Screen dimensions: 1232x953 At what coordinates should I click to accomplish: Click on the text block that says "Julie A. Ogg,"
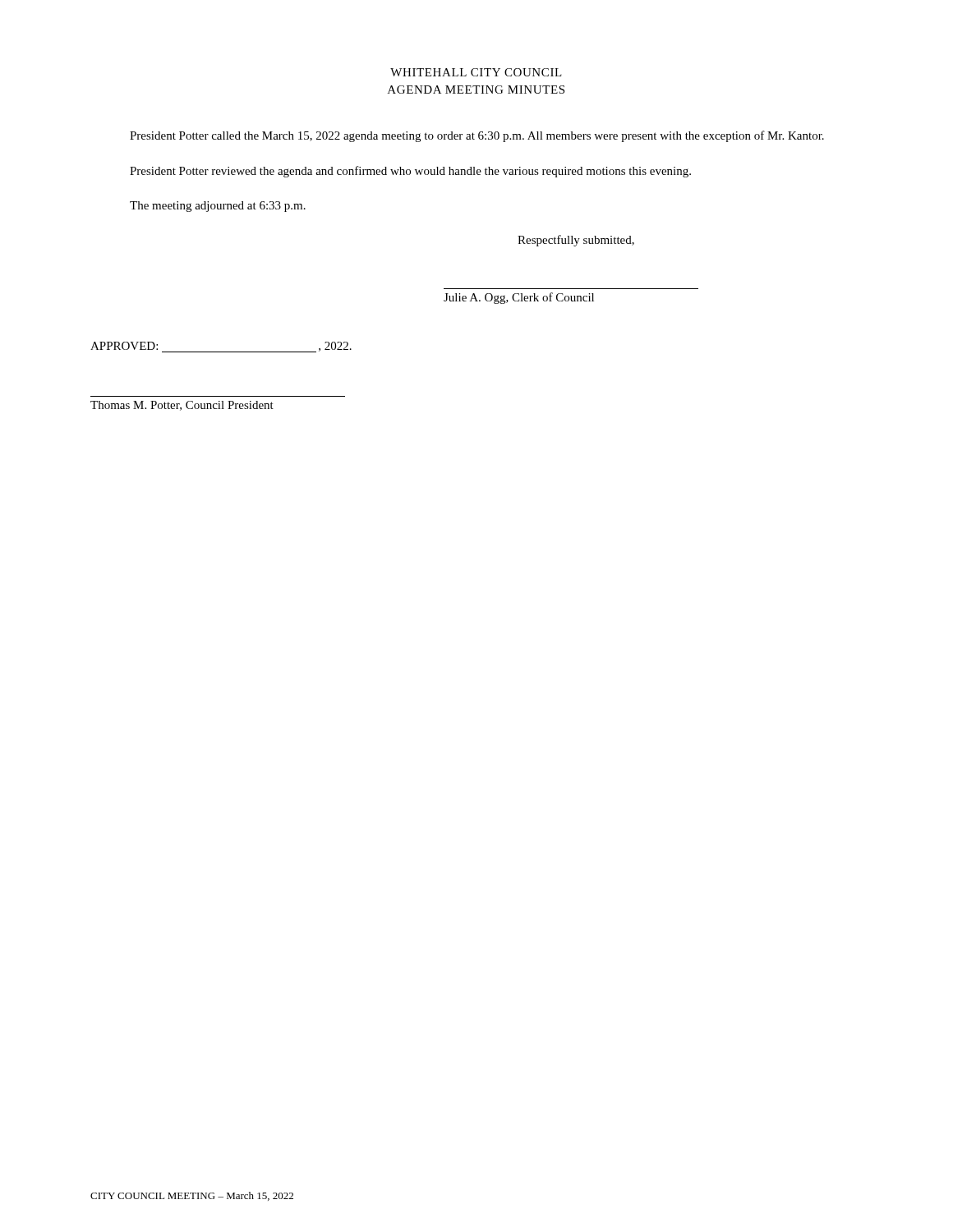coord(571,296)
